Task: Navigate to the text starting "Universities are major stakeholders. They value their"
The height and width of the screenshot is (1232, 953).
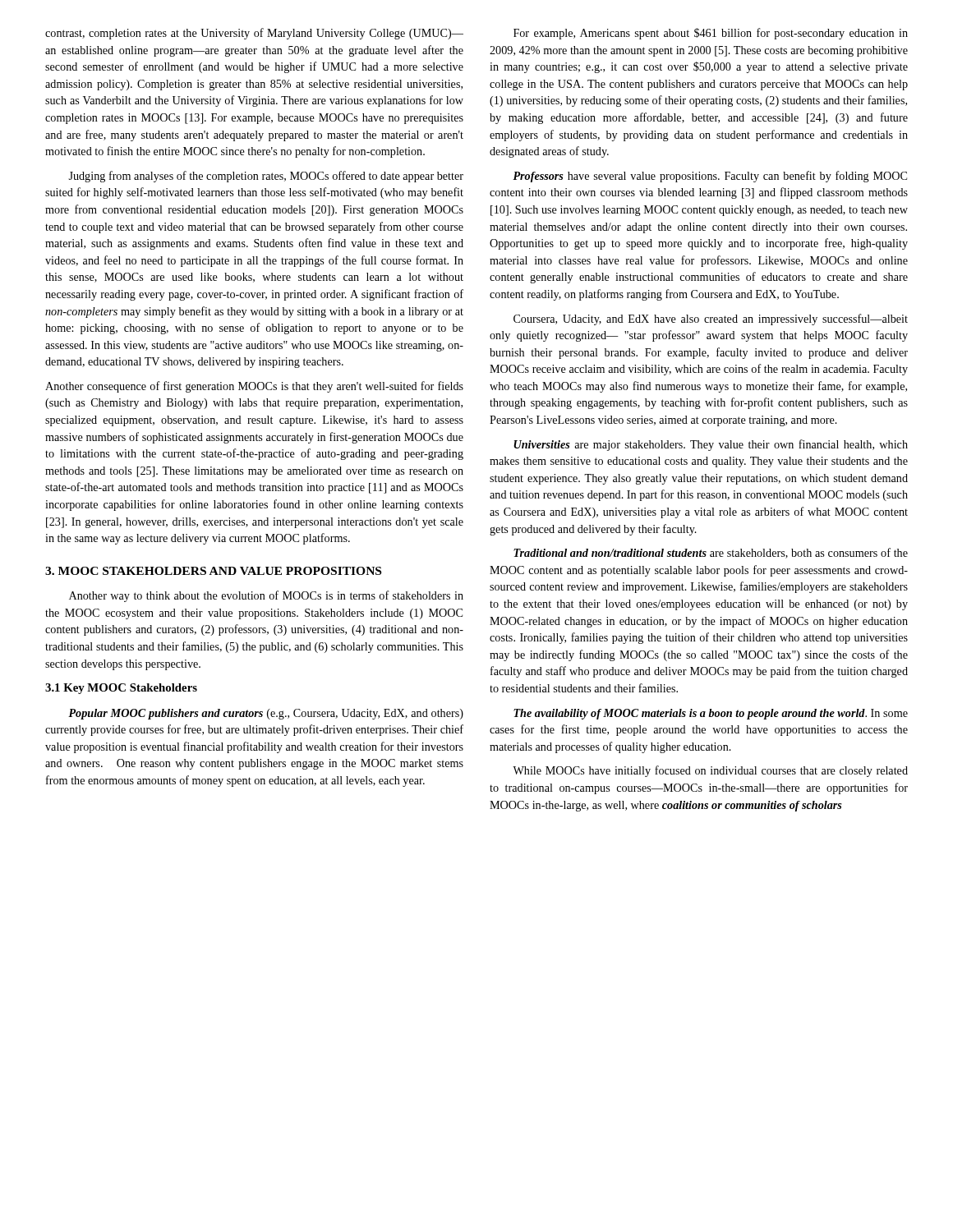Action: click(699, 487)
